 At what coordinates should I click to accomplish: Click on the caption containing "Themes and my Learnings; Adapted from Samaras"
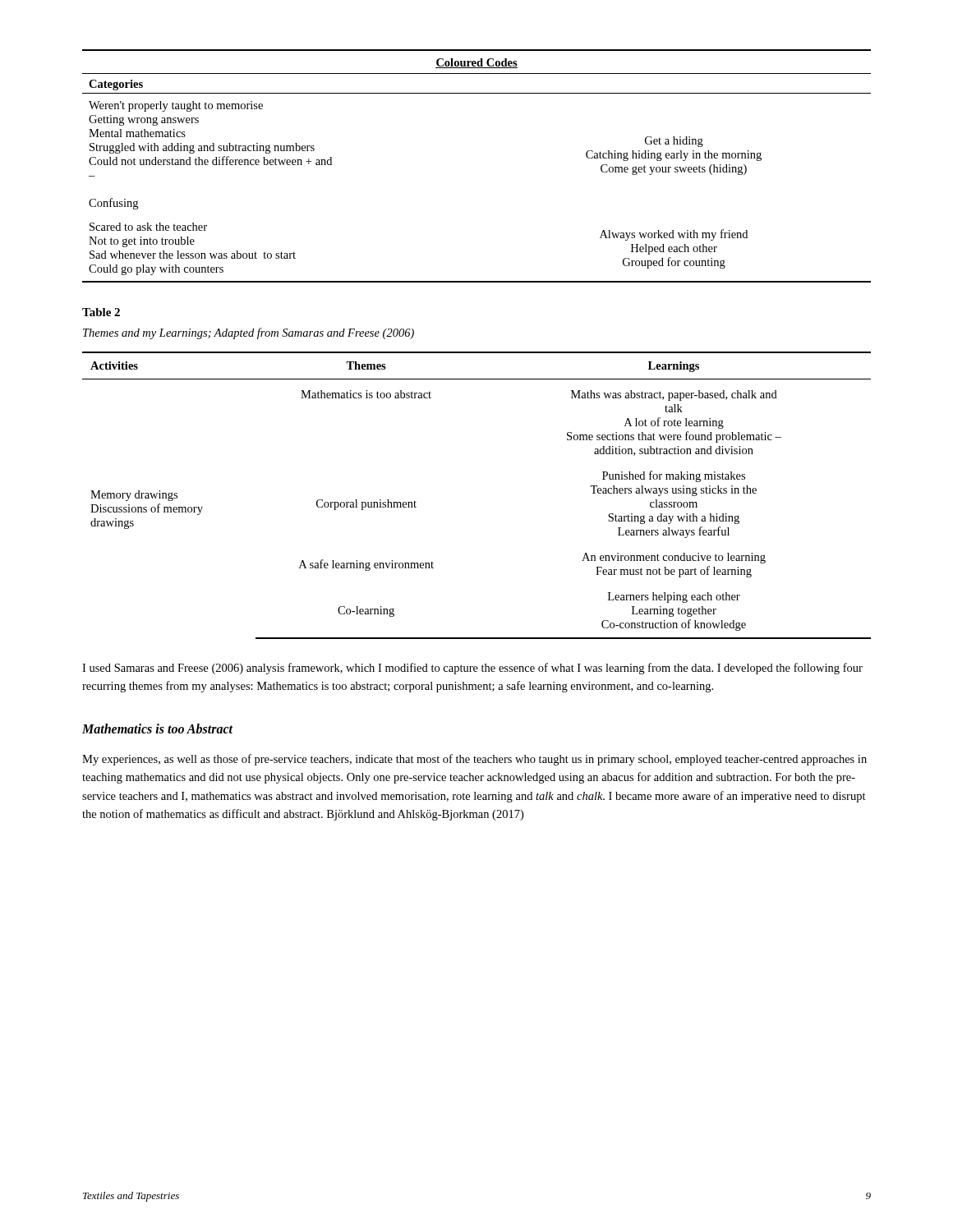click(x=248, y=333)
